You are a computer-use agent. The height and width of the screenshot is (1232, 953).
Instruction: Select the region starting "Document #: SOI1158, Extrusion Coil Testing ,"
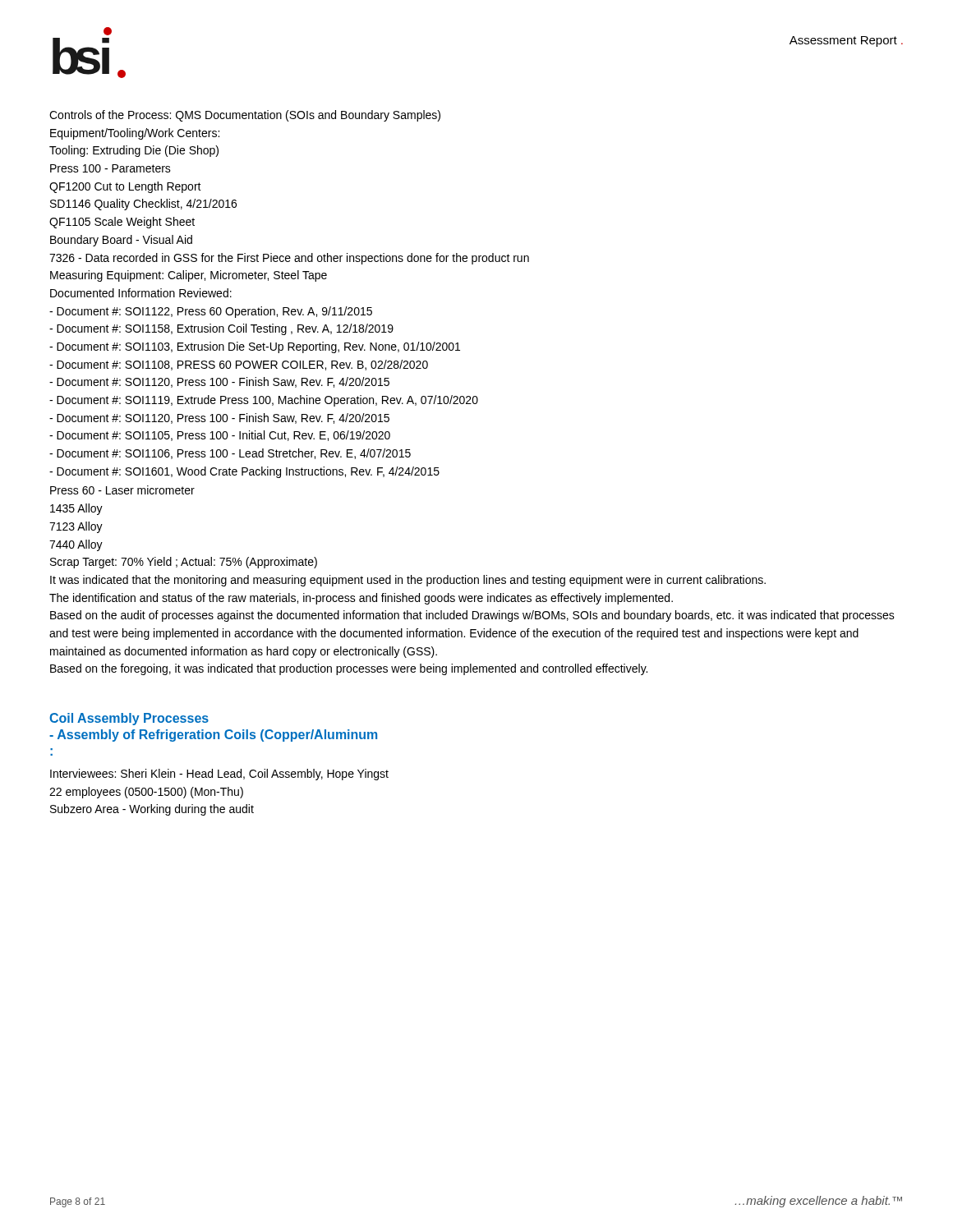(x=221, y=329)
